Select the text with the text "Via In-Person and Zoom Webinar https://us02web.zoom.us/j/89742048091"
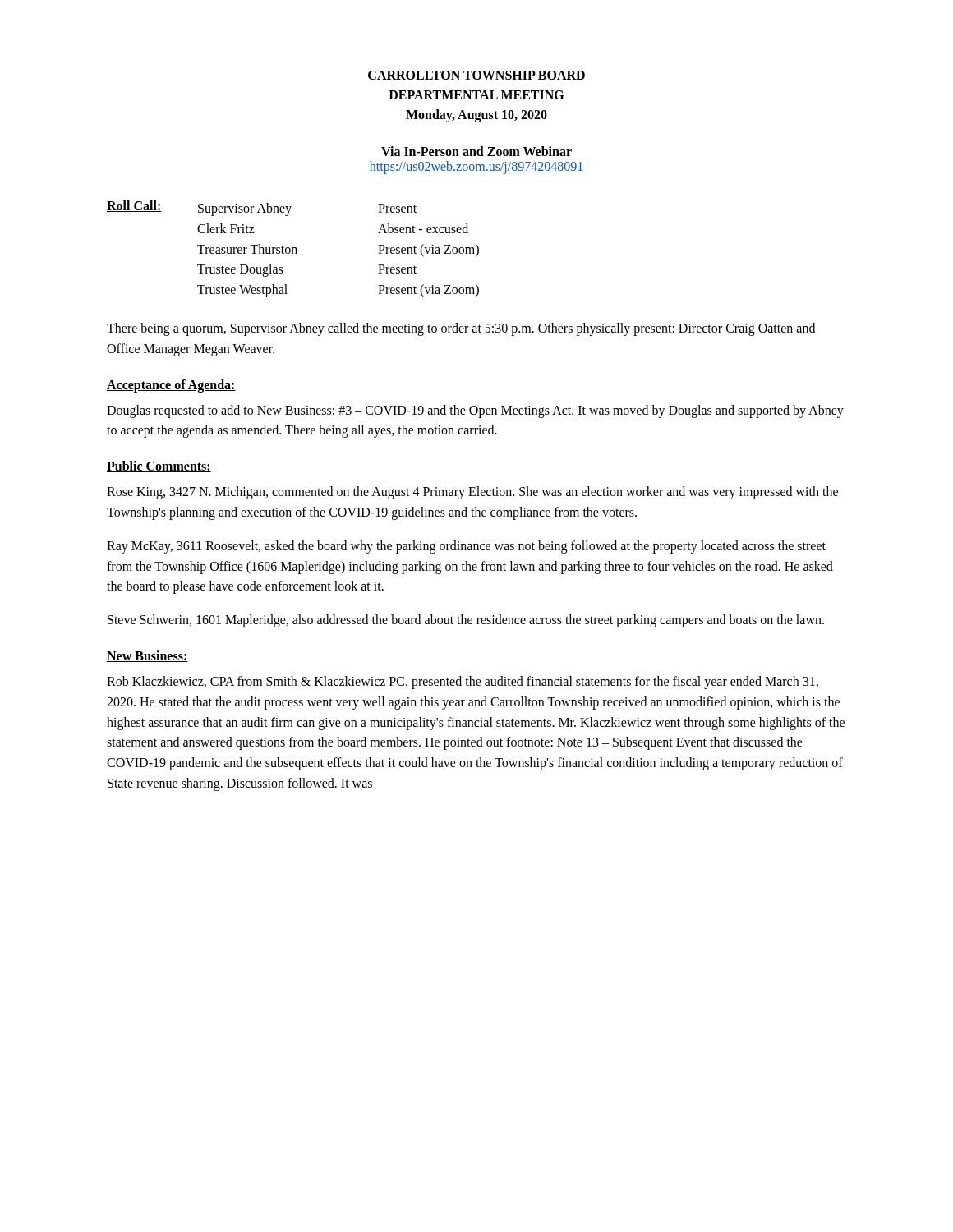The width and height of the screenshot is (953, 1232). click(476, 159)
